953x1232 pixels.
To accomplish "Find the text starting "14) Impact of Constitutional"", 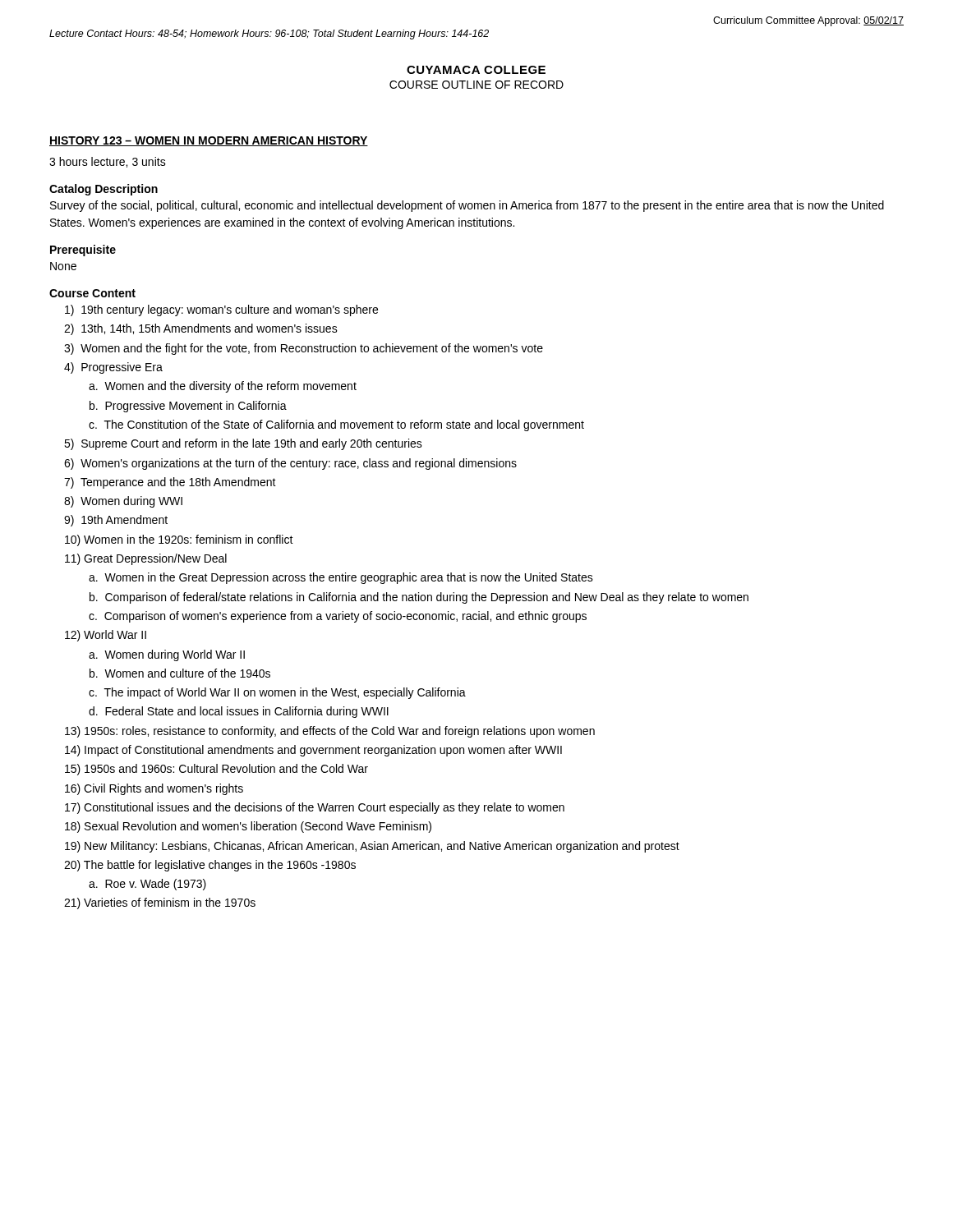I will 313,750.
